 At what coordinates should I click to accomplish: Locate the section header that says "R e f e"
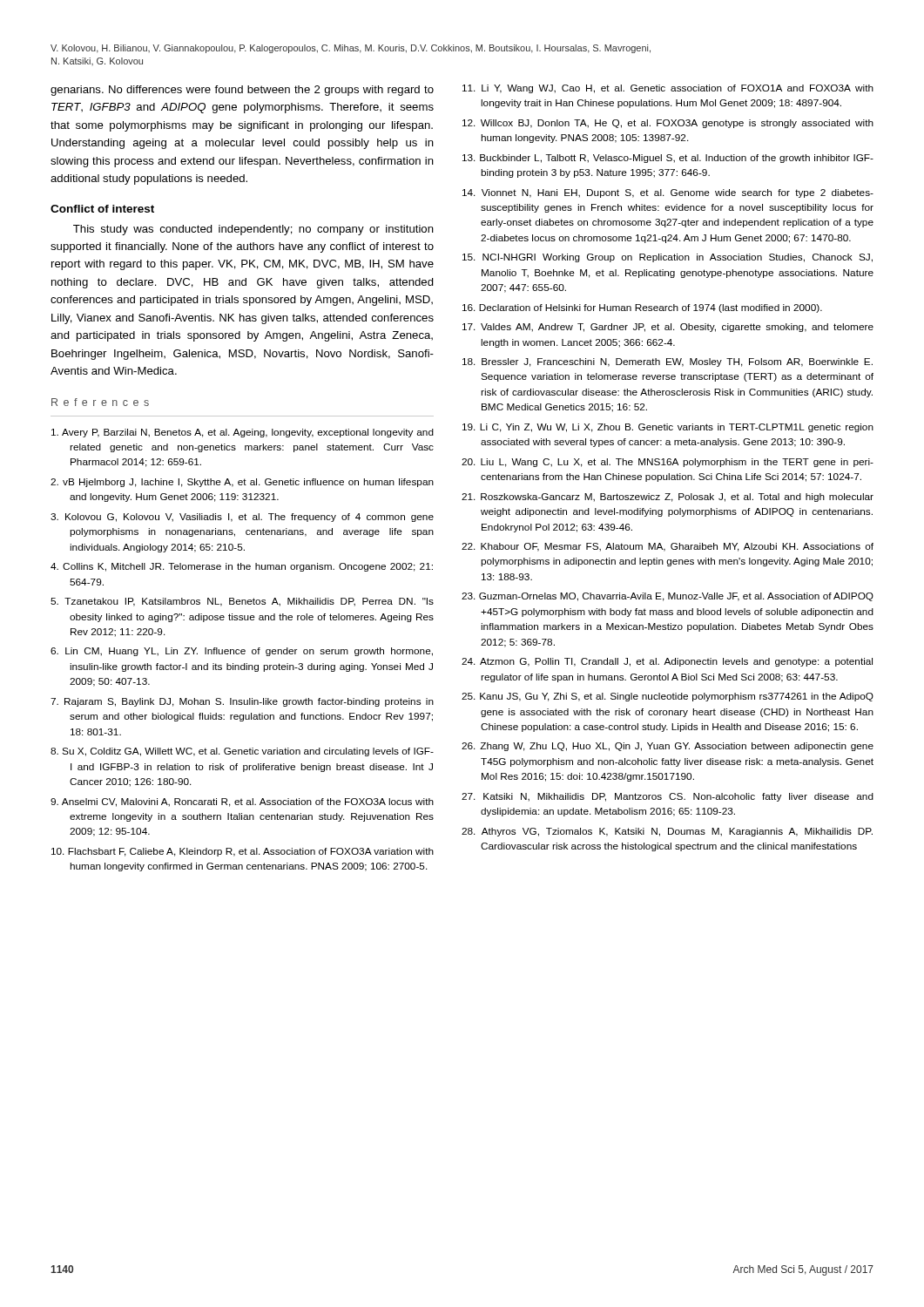(100, 402)
